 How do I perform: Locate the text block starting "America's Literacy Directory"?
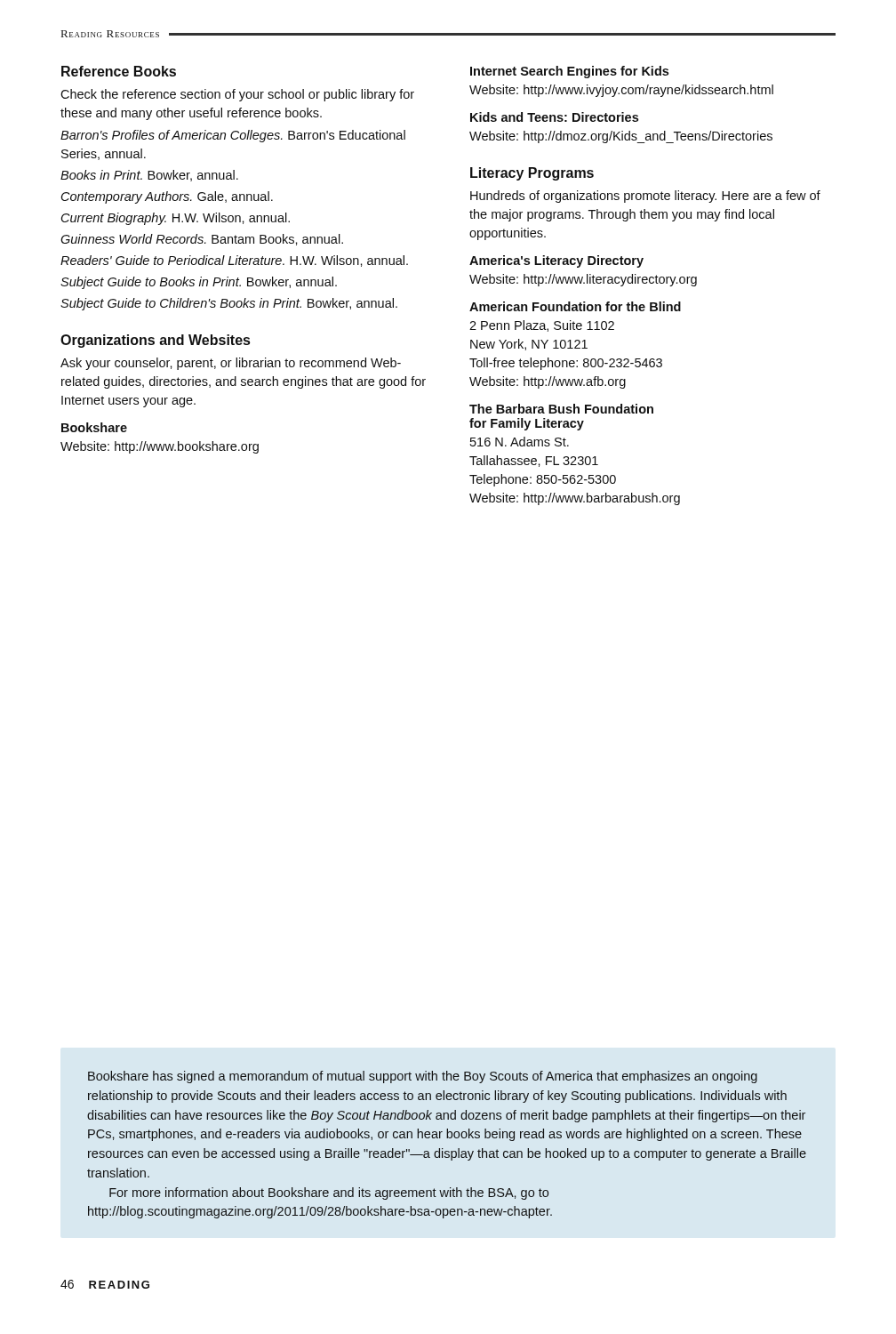556,261
